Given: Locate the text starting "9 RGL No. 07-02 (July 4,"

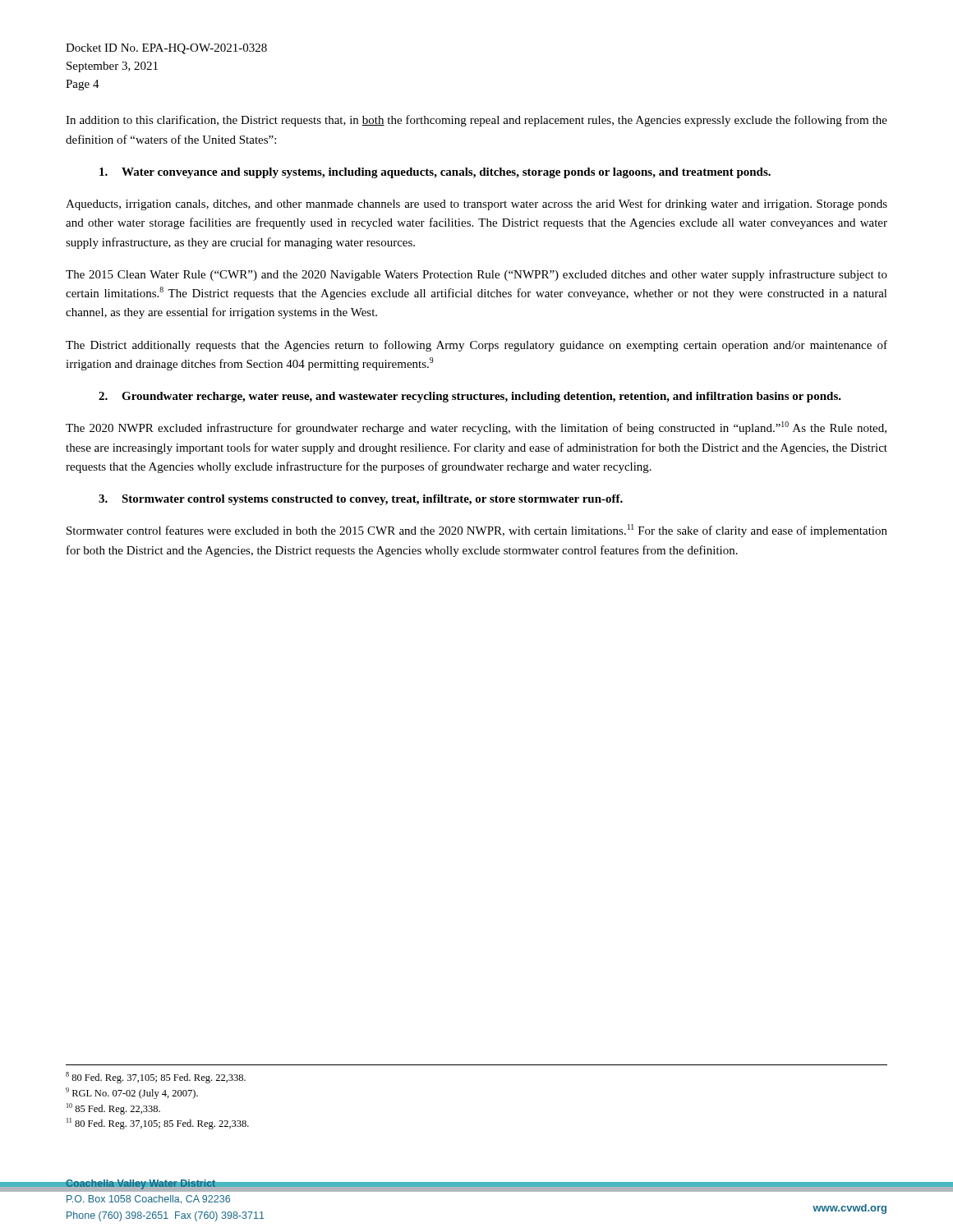Looking at the screenshot, I should pos(132,1092).
